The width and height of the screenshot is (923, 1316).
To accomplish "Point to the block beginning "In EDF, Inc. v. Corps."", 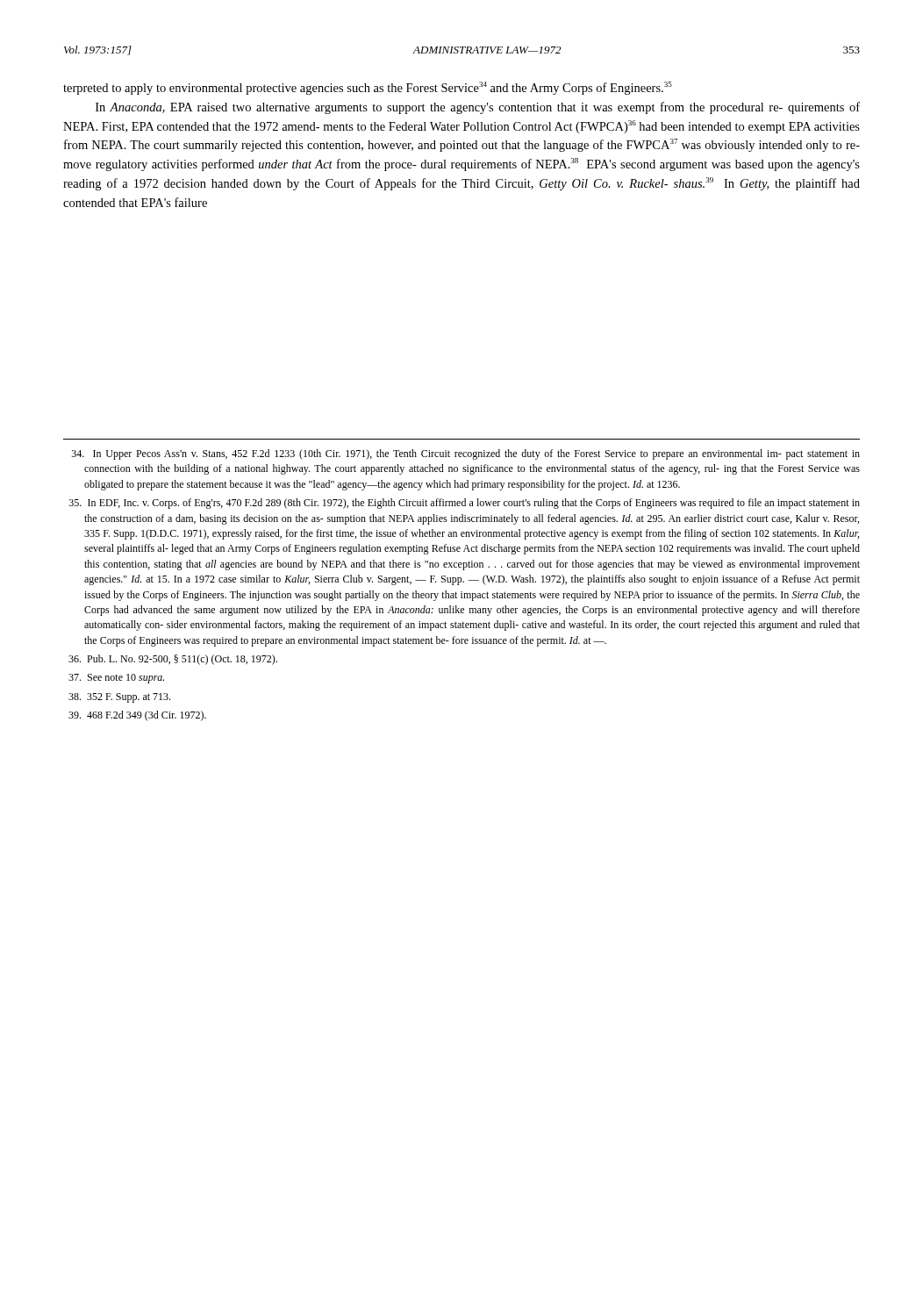I will coord(462,572).
